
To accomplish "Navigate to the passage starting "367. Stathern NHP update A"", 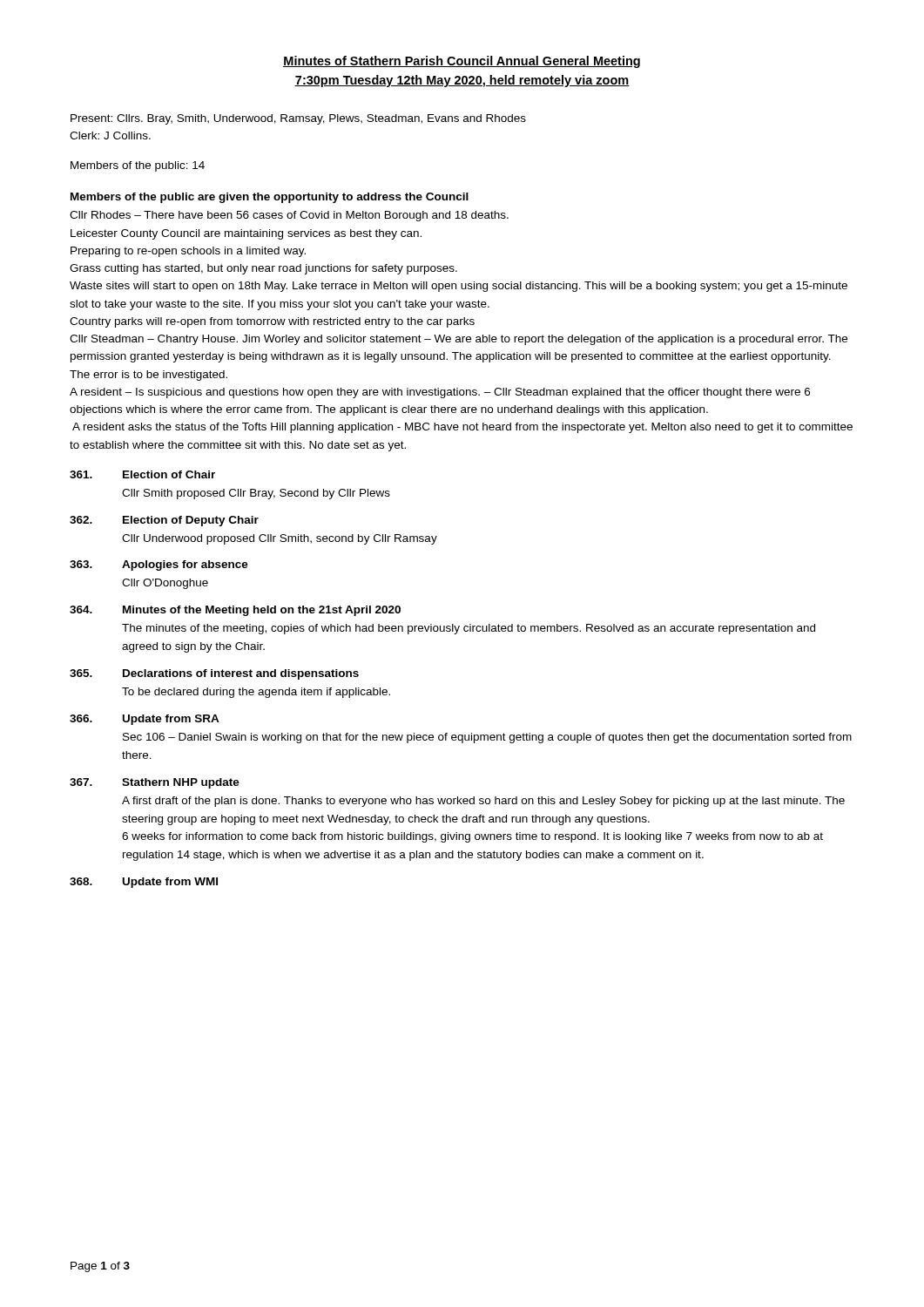I will tap(462, 819).
